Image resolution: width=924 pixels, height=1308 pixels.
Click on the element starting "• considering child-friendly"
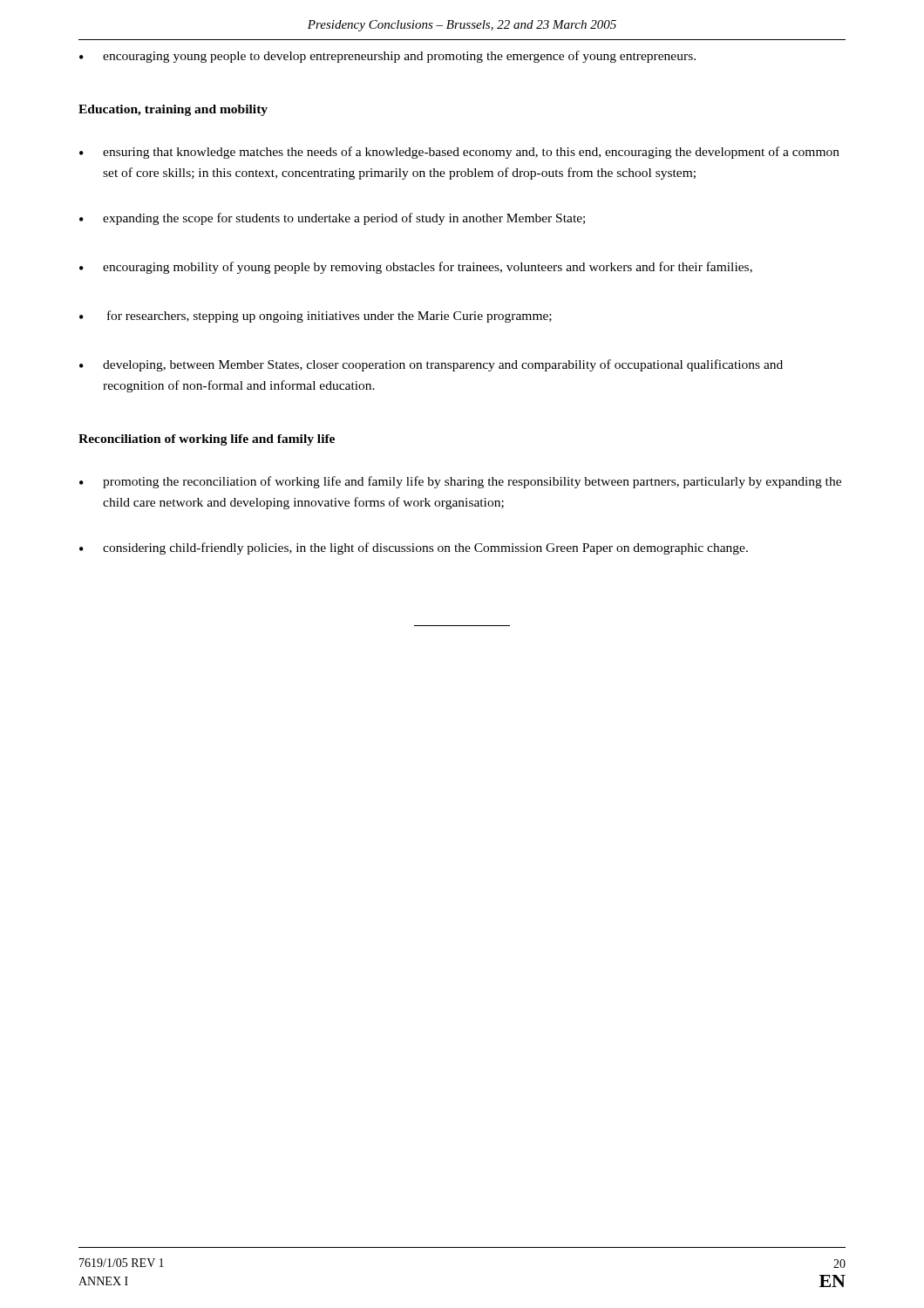(462, 549)
